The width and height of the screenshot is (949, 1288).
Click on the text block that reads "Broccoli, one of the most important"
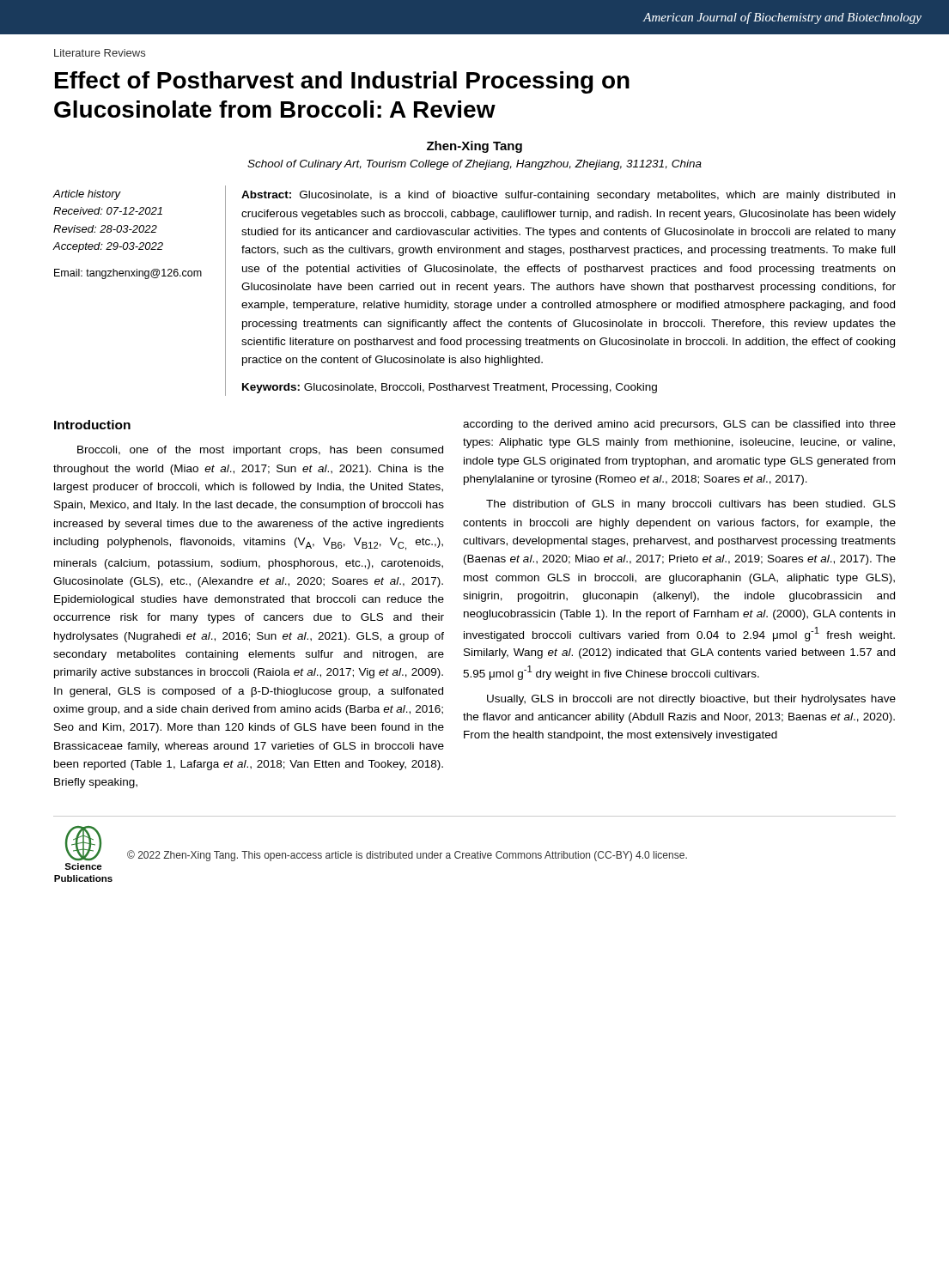pyautogui.click(x=249, y=616)
